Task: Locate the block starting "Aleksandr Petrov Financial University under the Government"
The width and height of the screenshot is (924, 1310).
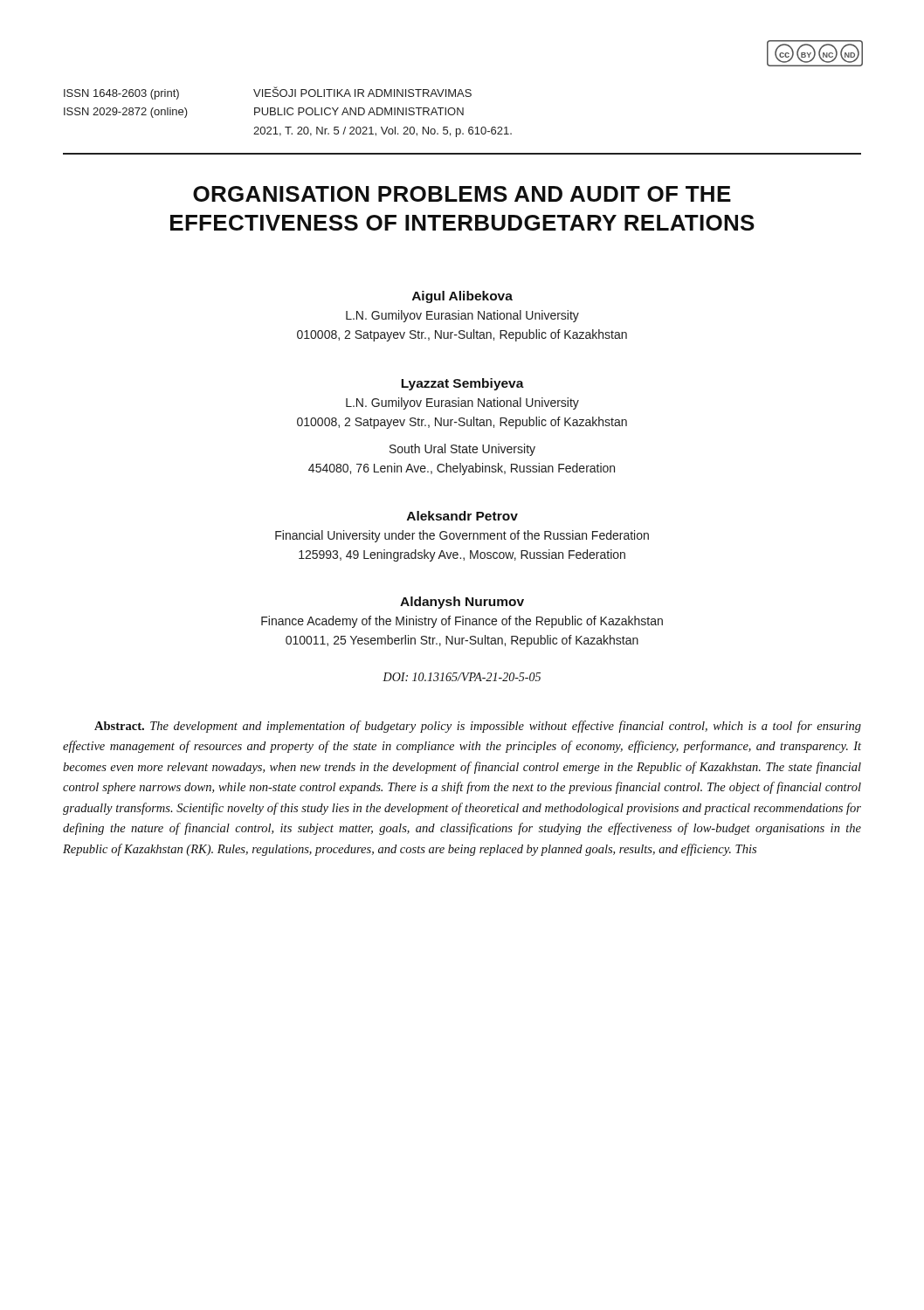Action: pos(462,536)
